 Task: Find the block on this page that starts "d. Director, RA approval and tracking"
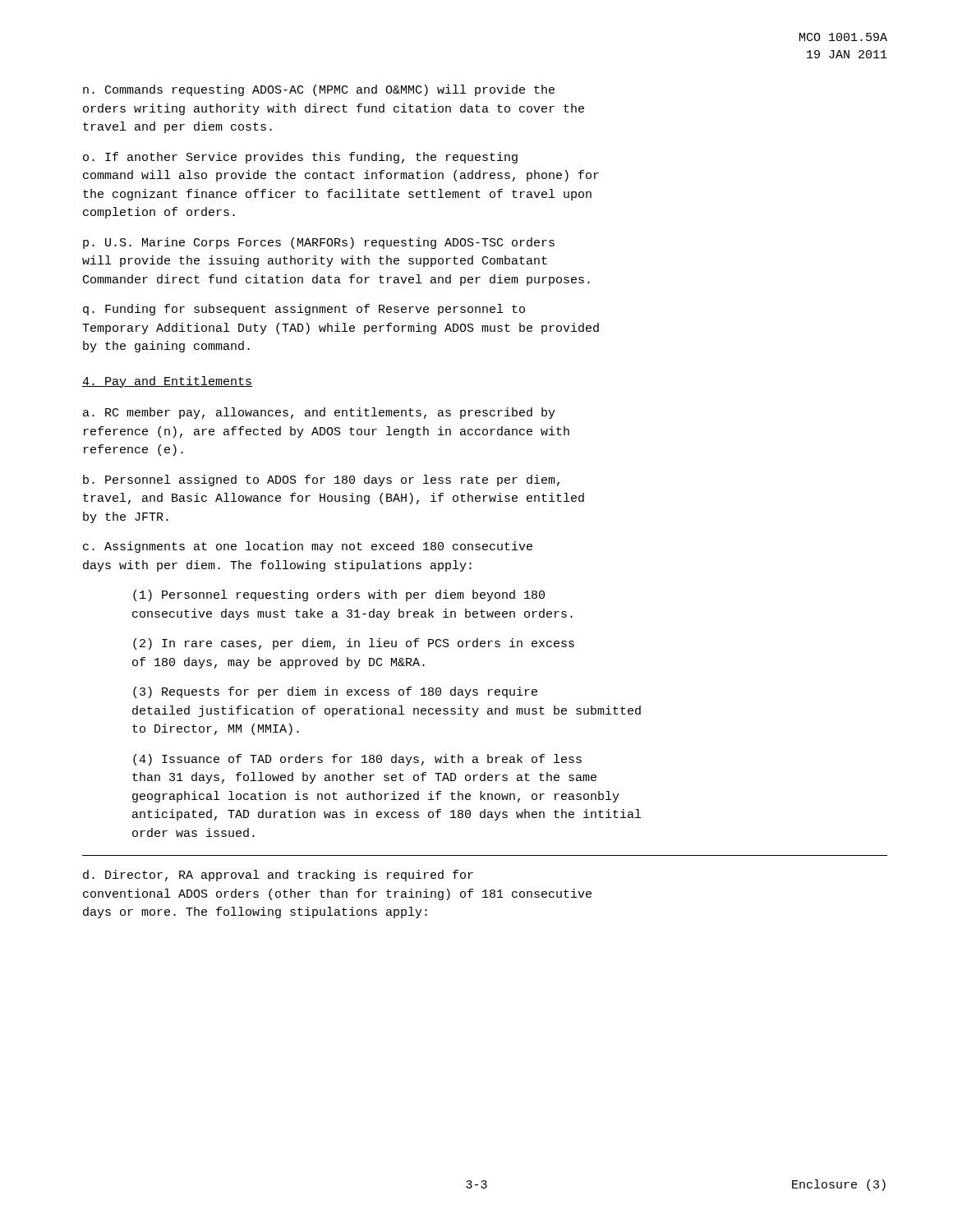click(485, 895)
